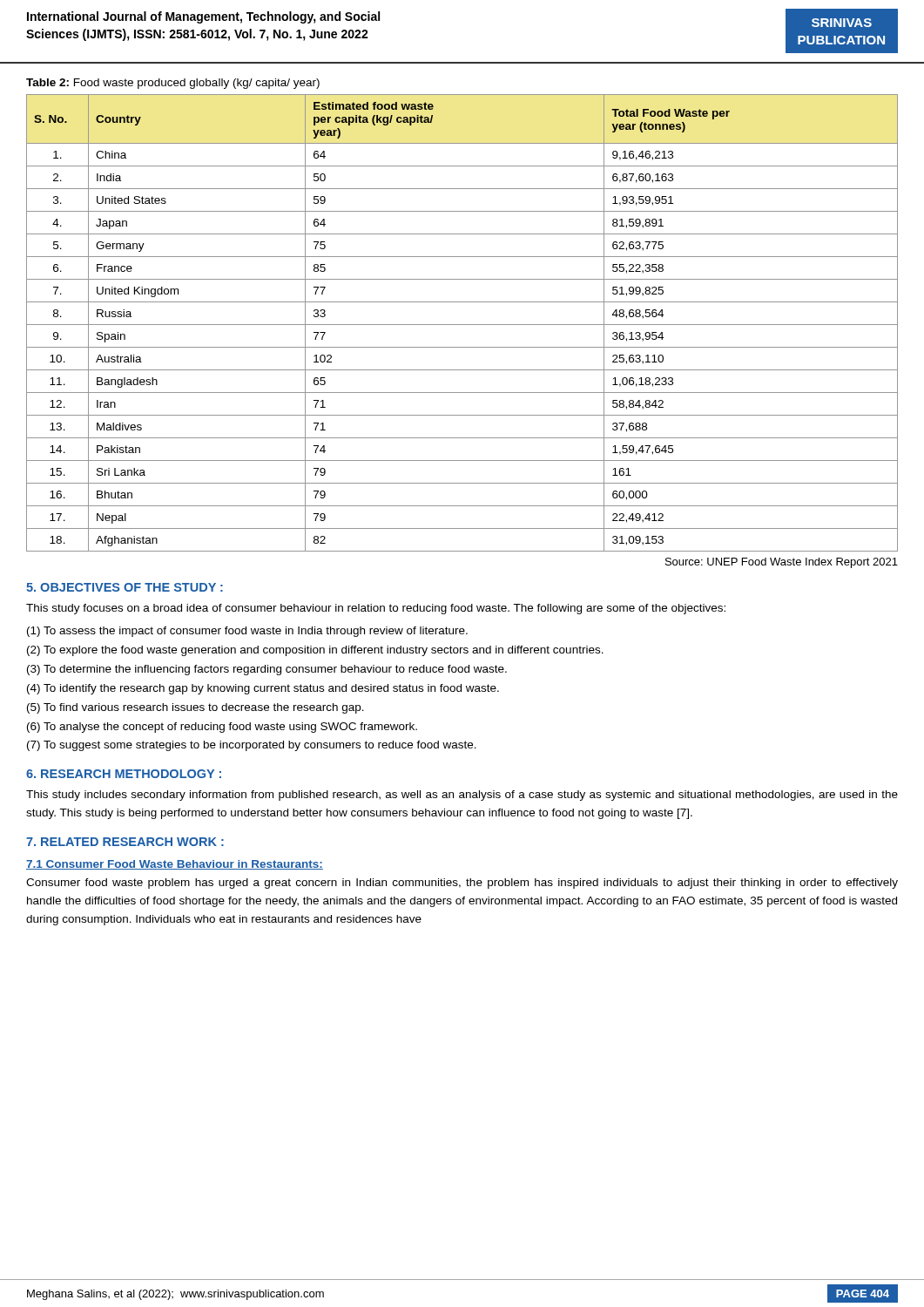The image size is (924, 1307).
Task: Click on the list item that reads "(4) To identify the research gap by knowing"
Action: 263,688
